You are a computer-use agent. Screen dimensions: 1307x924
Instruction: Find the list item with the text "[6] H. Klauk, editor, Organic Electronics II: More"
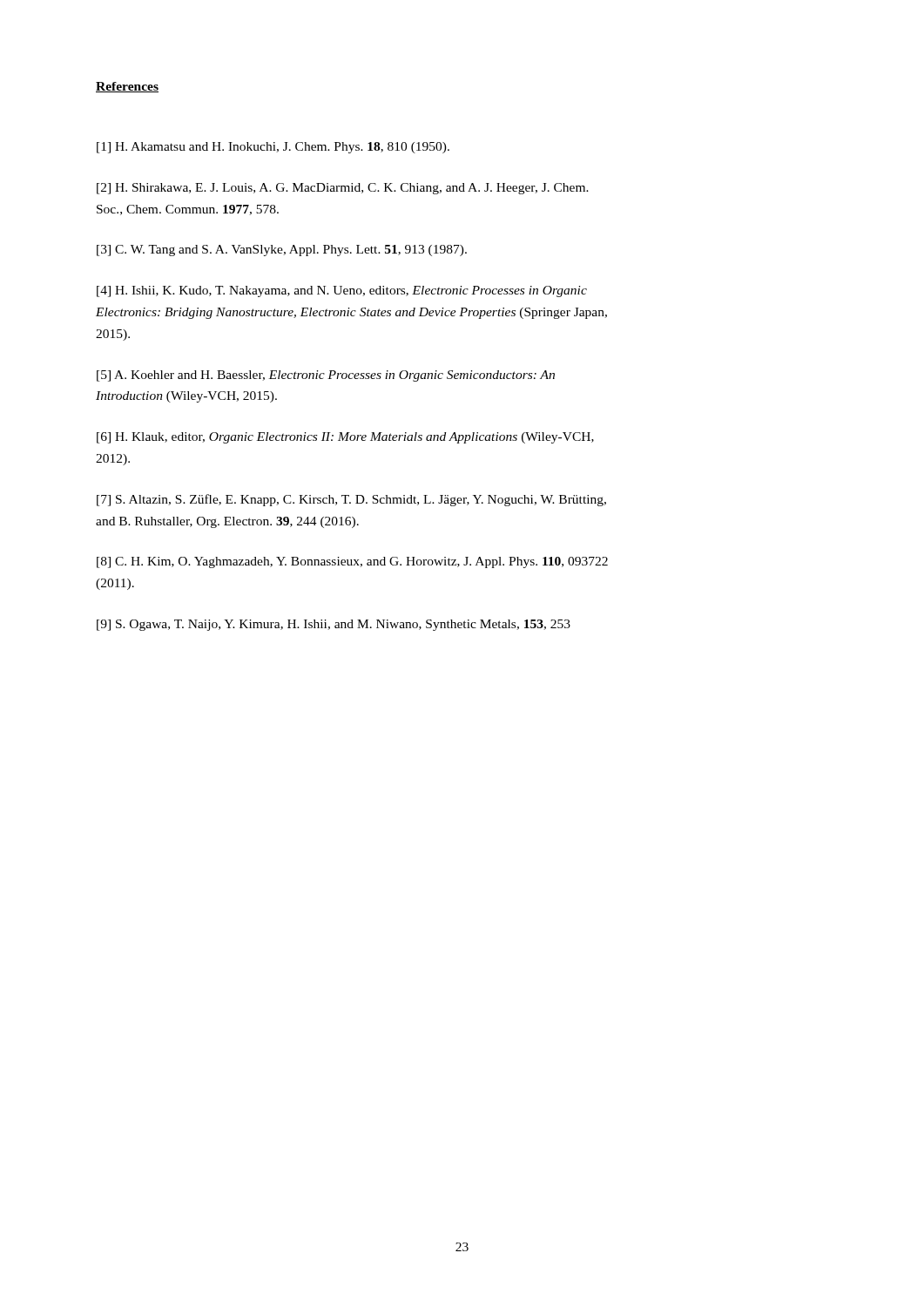(x=345, y=447)
